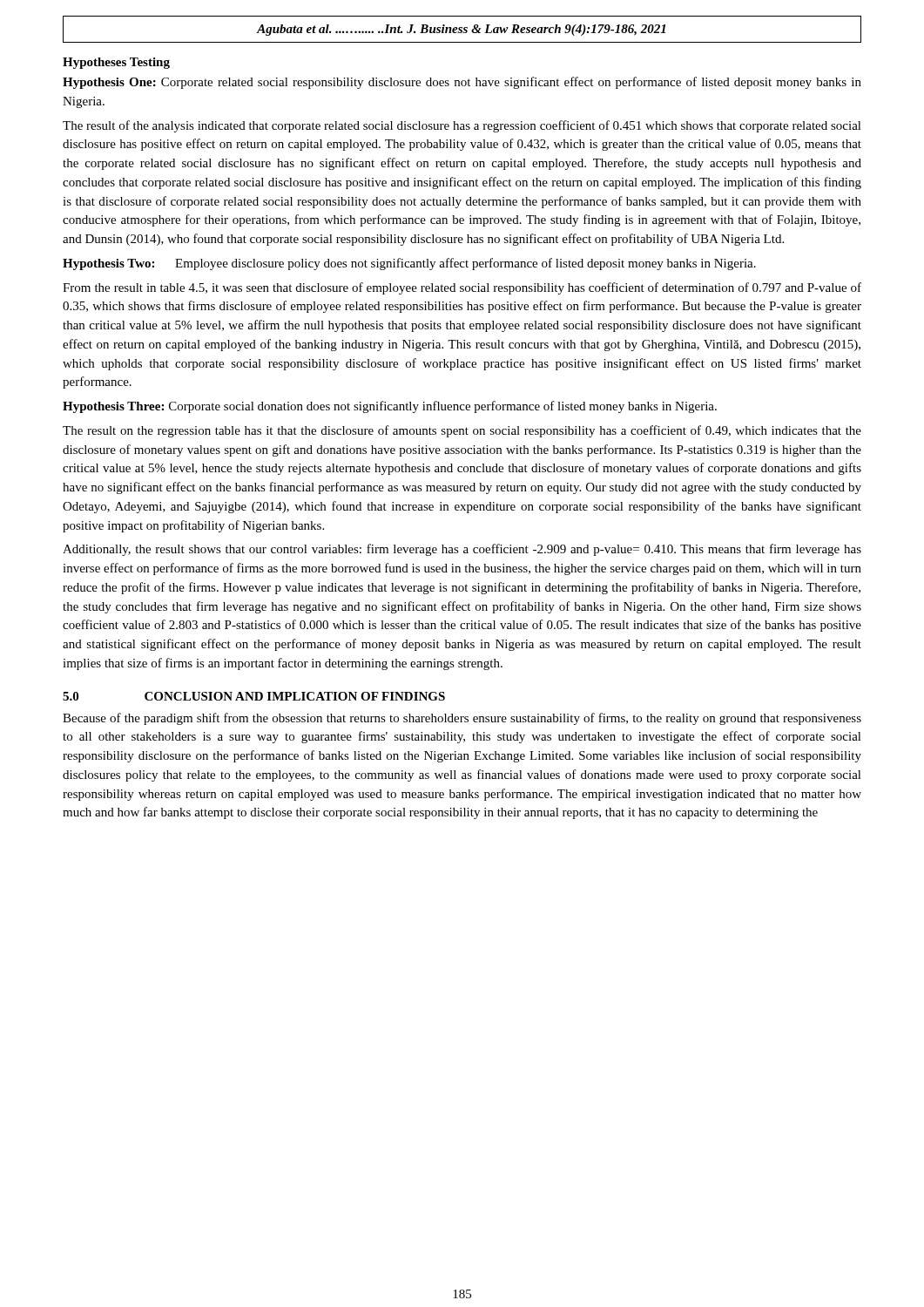Point to the block beginning "The result on the regression table"
Image resolution: width=924 pixels, height=1307 pixels.
pos(462,478)
